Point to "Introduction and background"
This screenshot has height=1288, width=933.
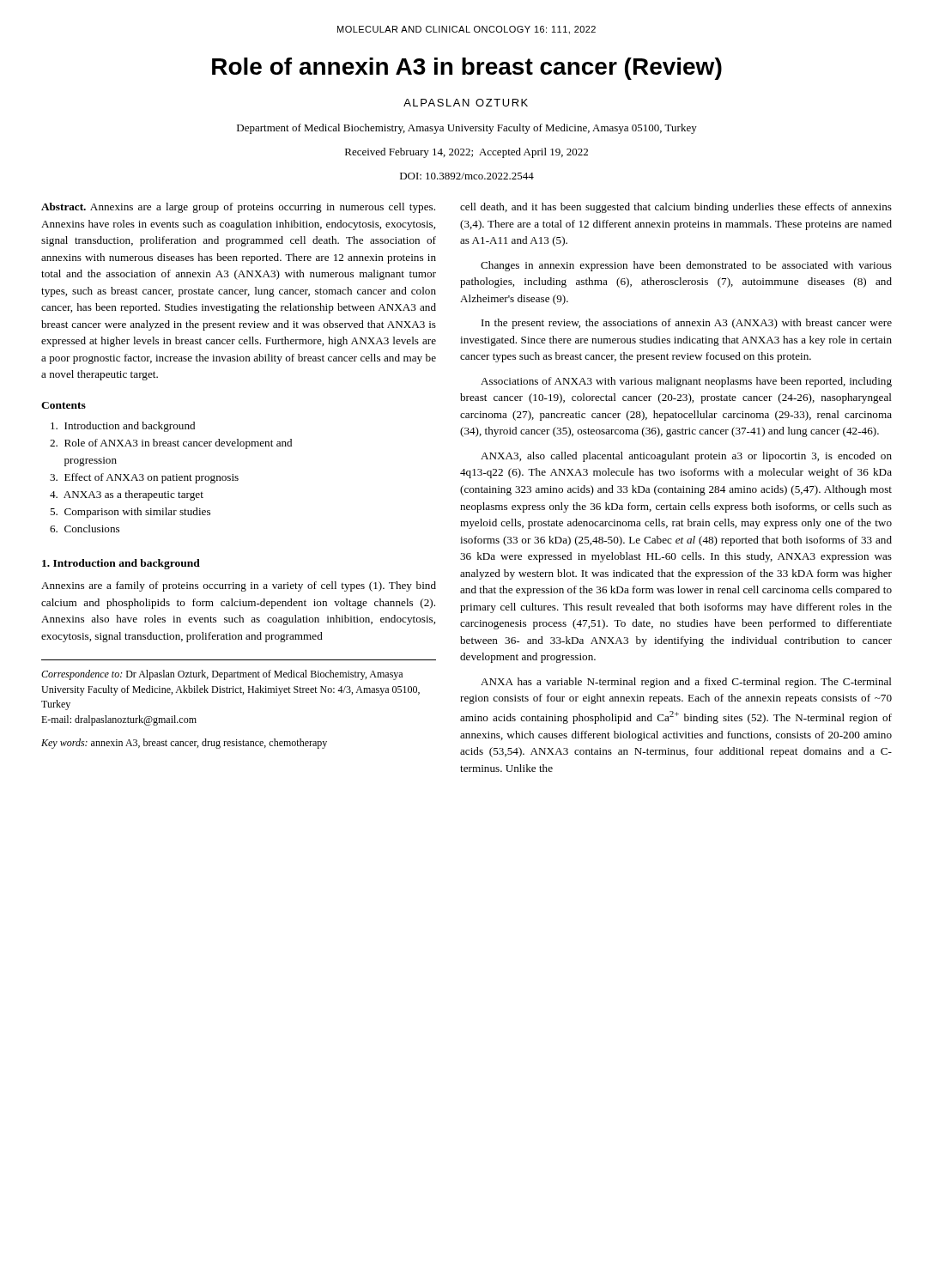coord(123,425)
